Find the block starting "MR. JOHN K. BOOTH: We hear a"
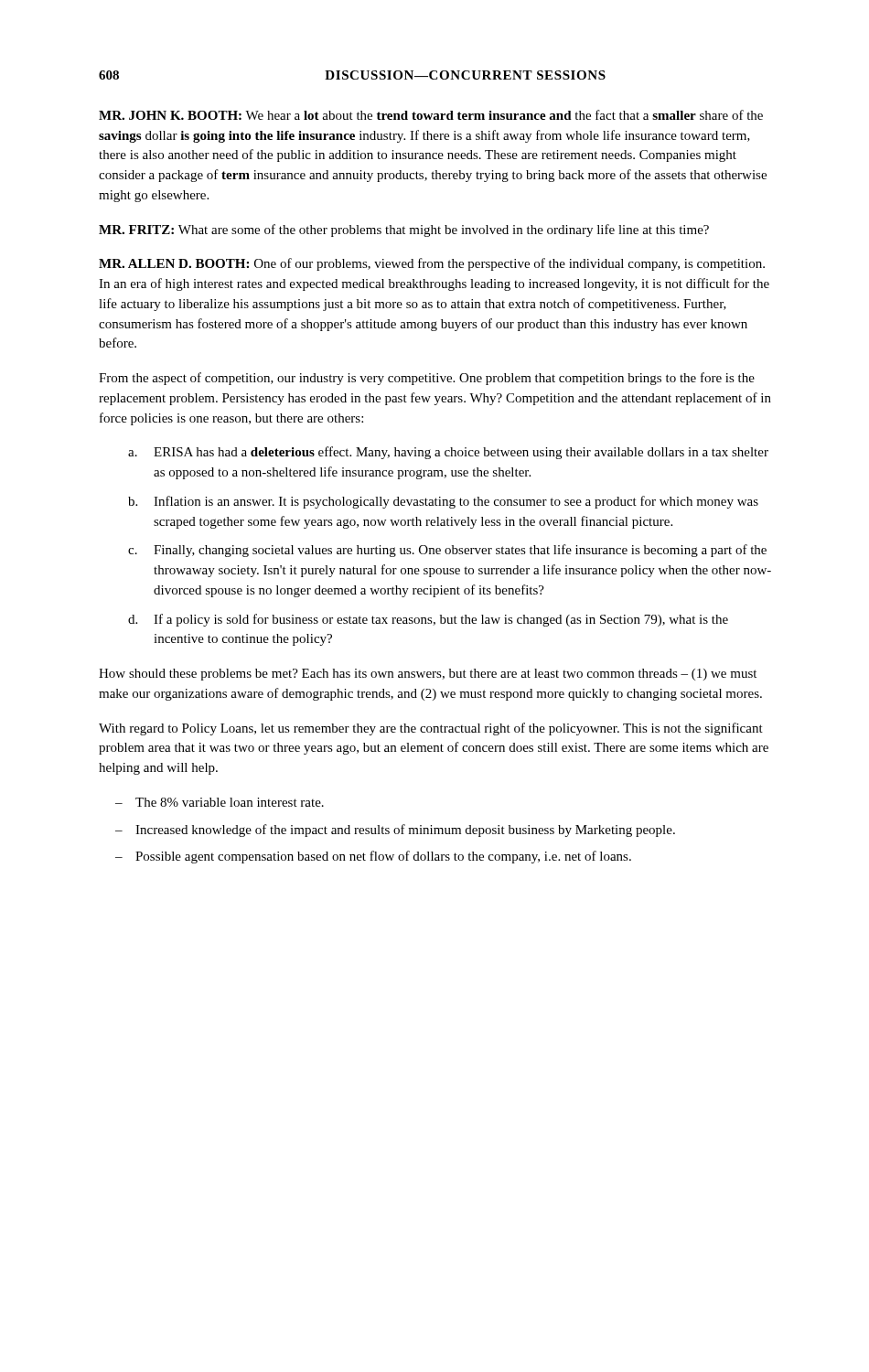Image resolution: width=869 pixels, height=1372 pixels. click(433, 155)
